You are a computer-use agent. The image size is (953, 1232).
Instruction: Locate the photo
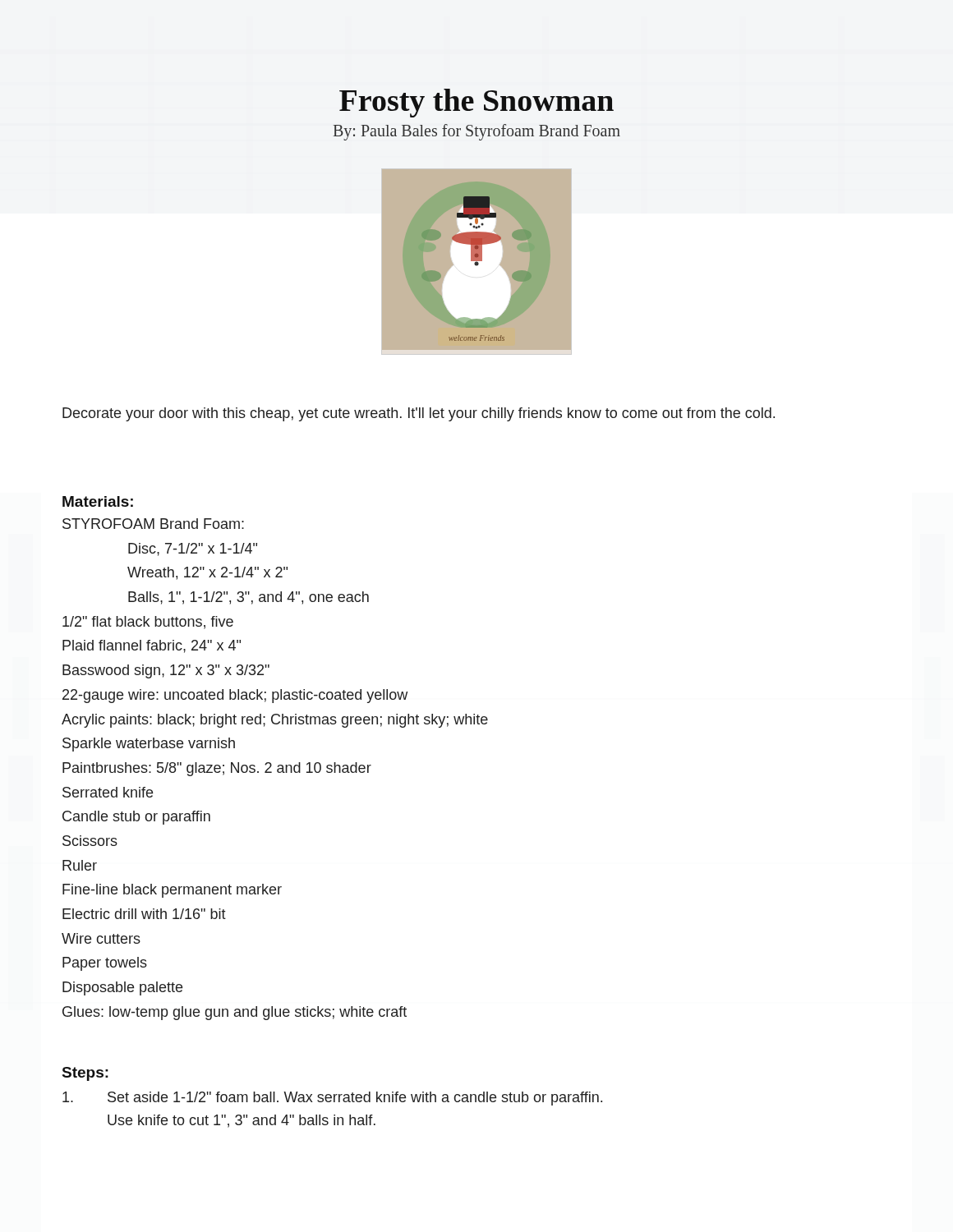(x=476, y=262)
